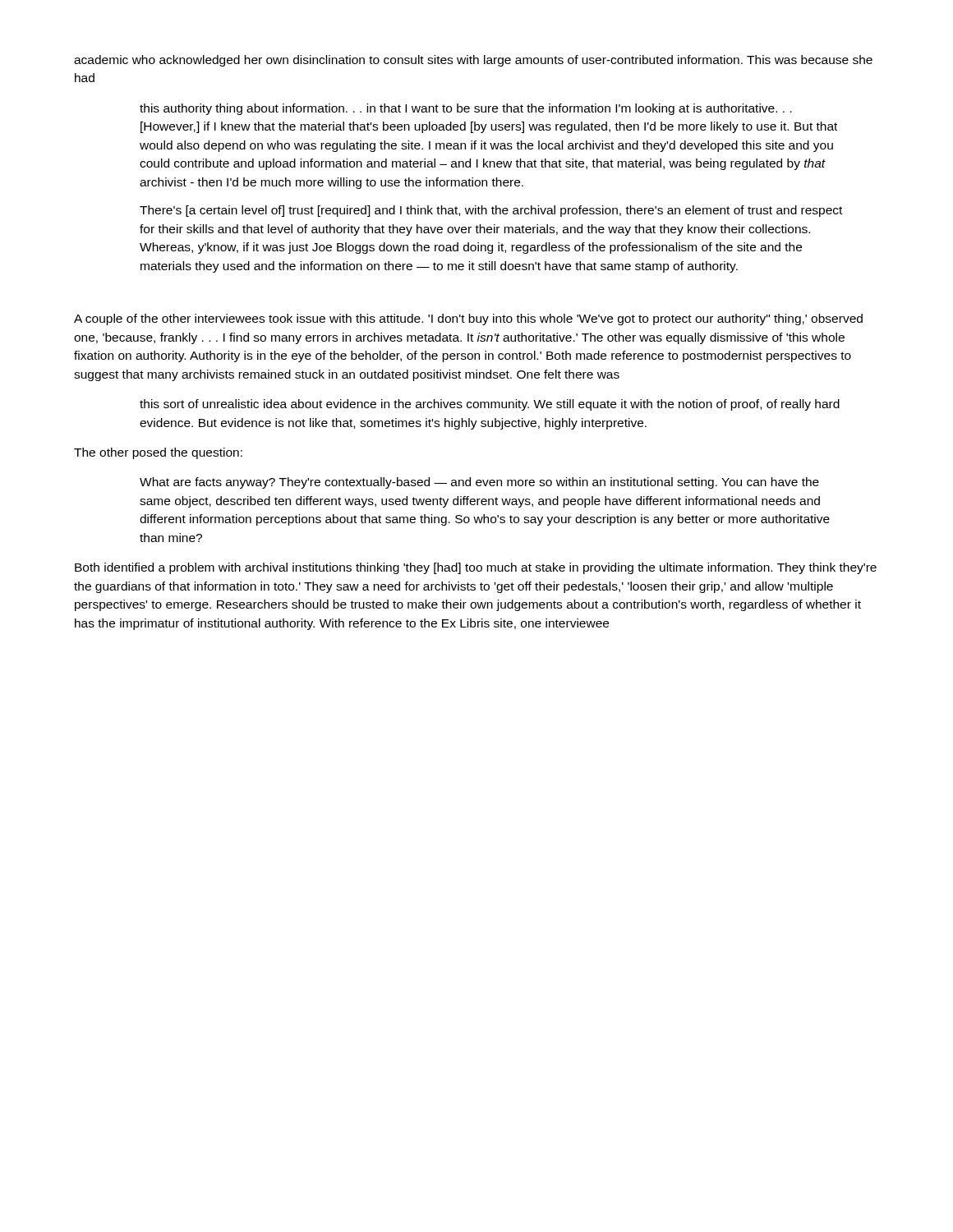Image resolution: width=953 pixels, height=1232 pixels.
Task: Find the block on this page that starts "this authority thing about information. . . in"
Action: [x=493, y=187]
